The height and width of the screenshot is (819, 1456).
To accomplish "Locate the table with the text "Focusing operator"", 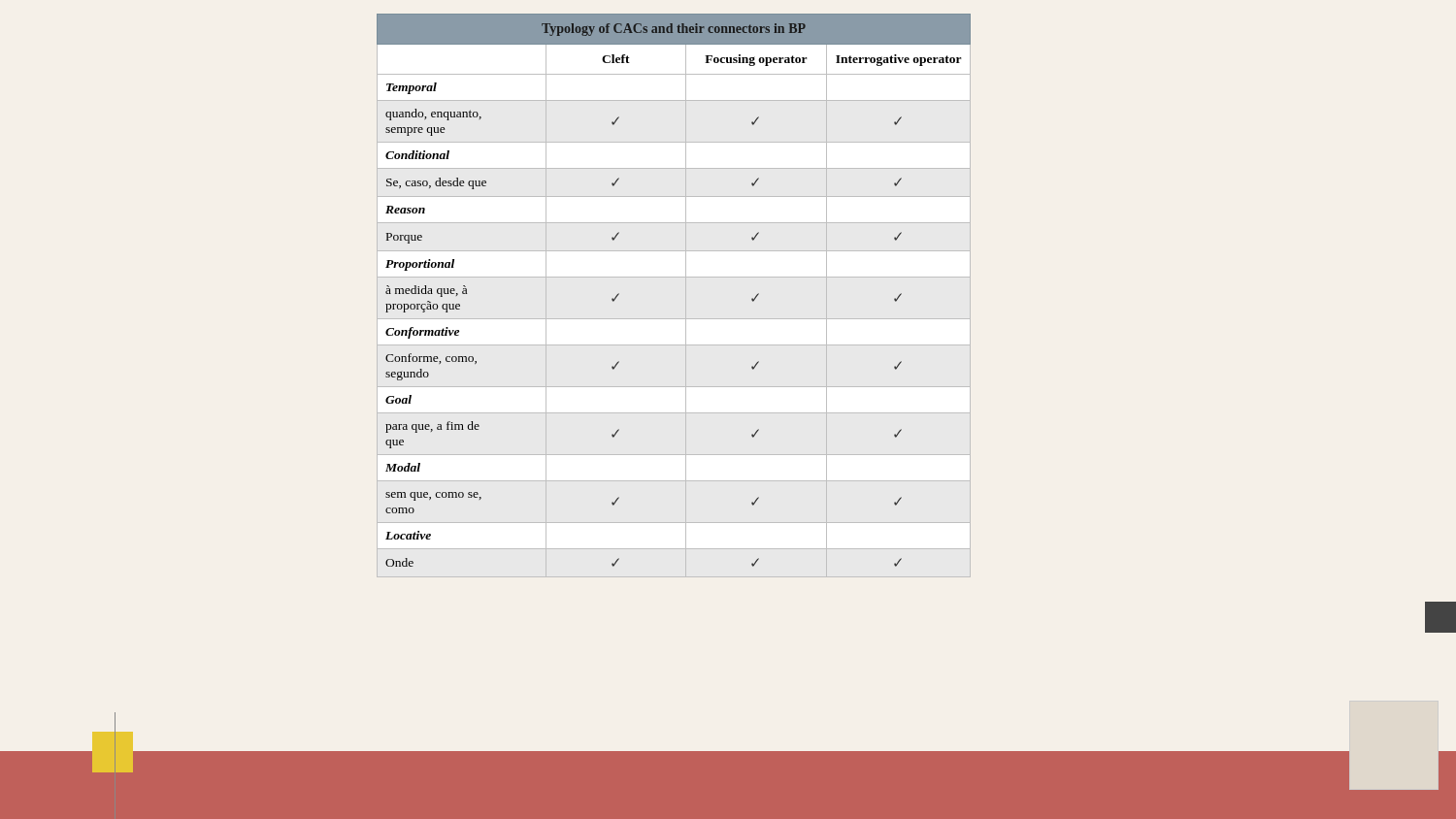I will point(674,295).
